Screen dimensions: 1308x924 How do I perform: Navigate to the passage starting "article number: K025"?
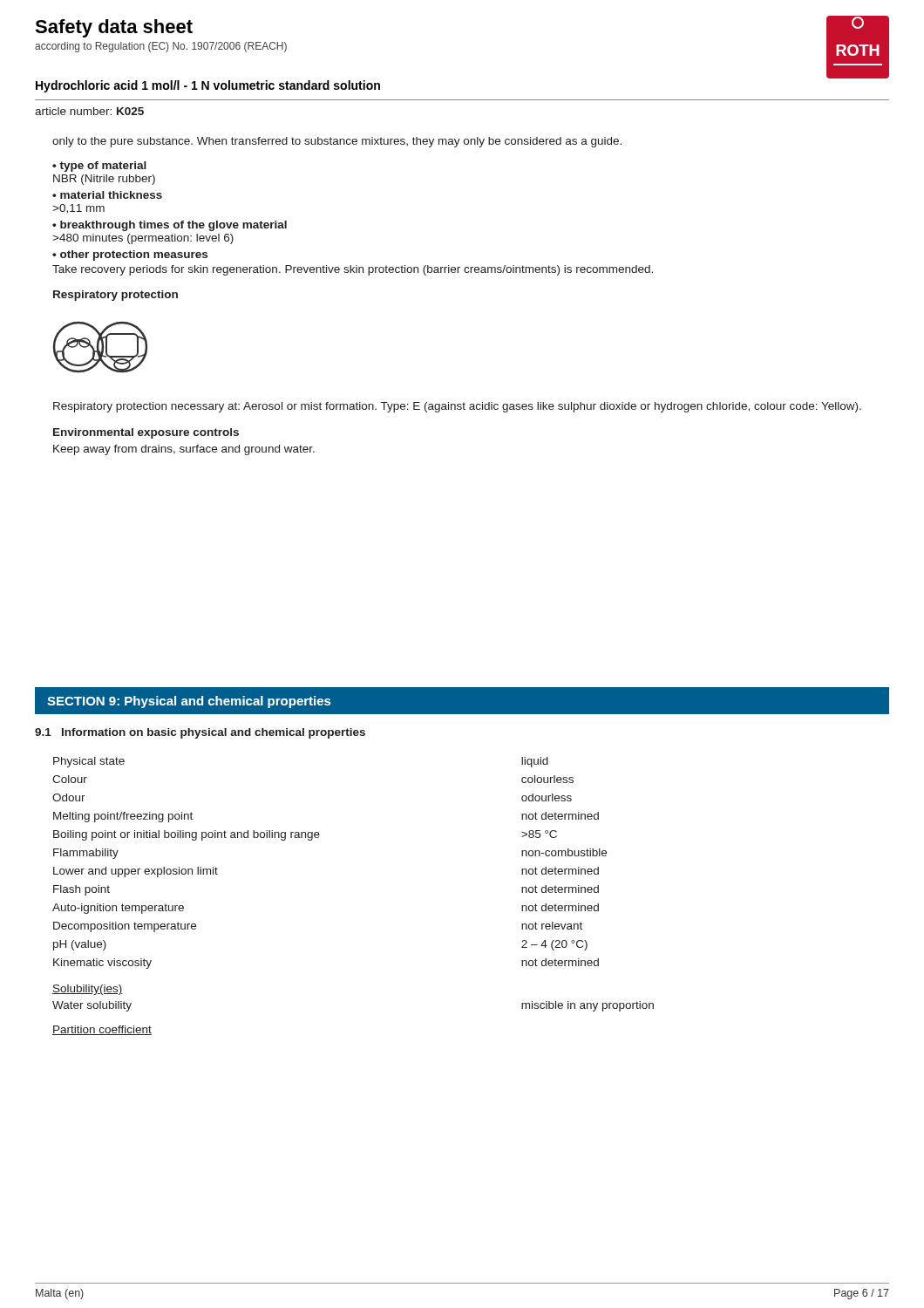[x=89, y=111]
